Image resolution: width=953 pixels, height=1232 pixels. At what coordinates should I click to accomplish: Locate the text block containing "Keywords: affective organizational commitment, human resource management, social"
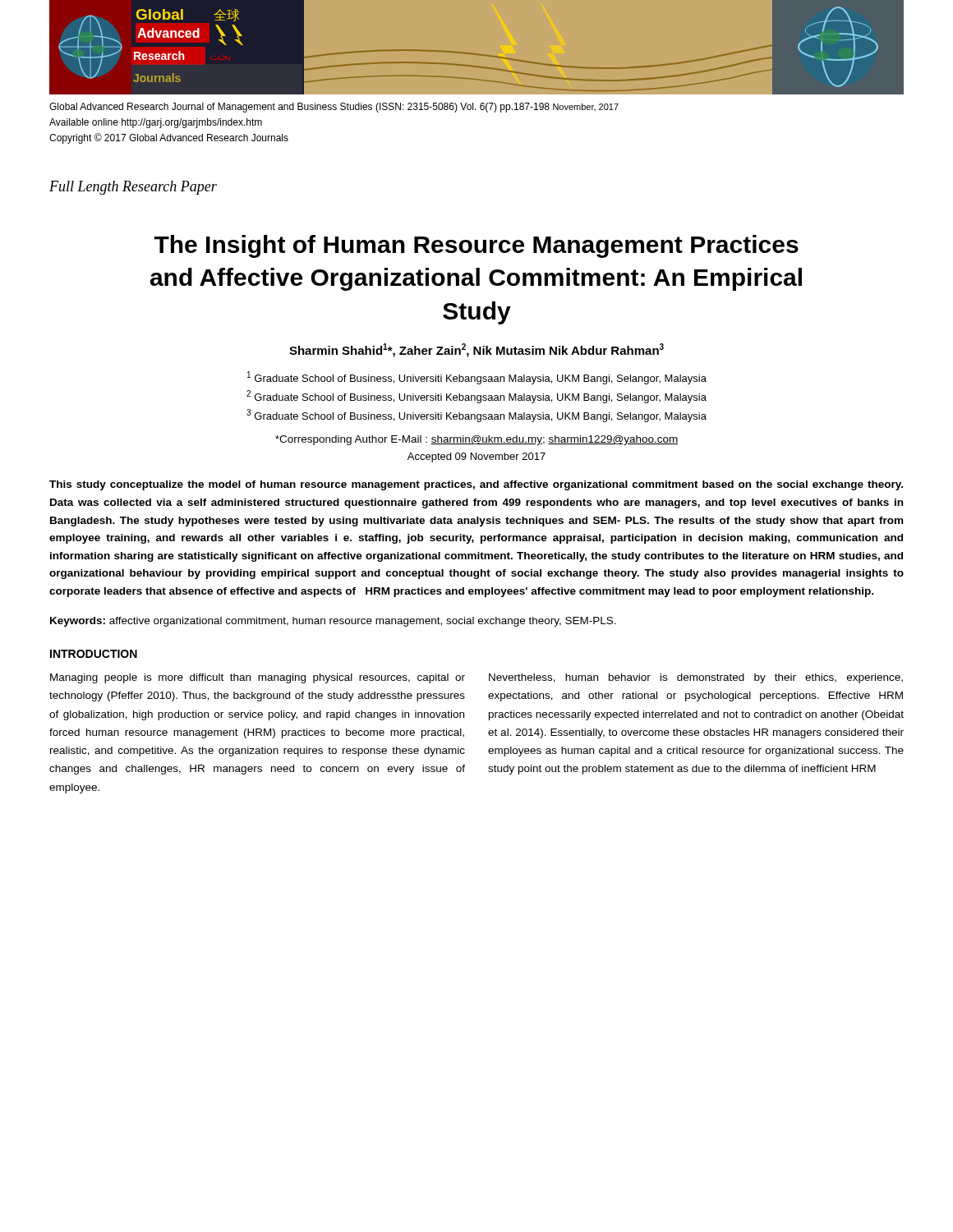click(x=333, y=620)
